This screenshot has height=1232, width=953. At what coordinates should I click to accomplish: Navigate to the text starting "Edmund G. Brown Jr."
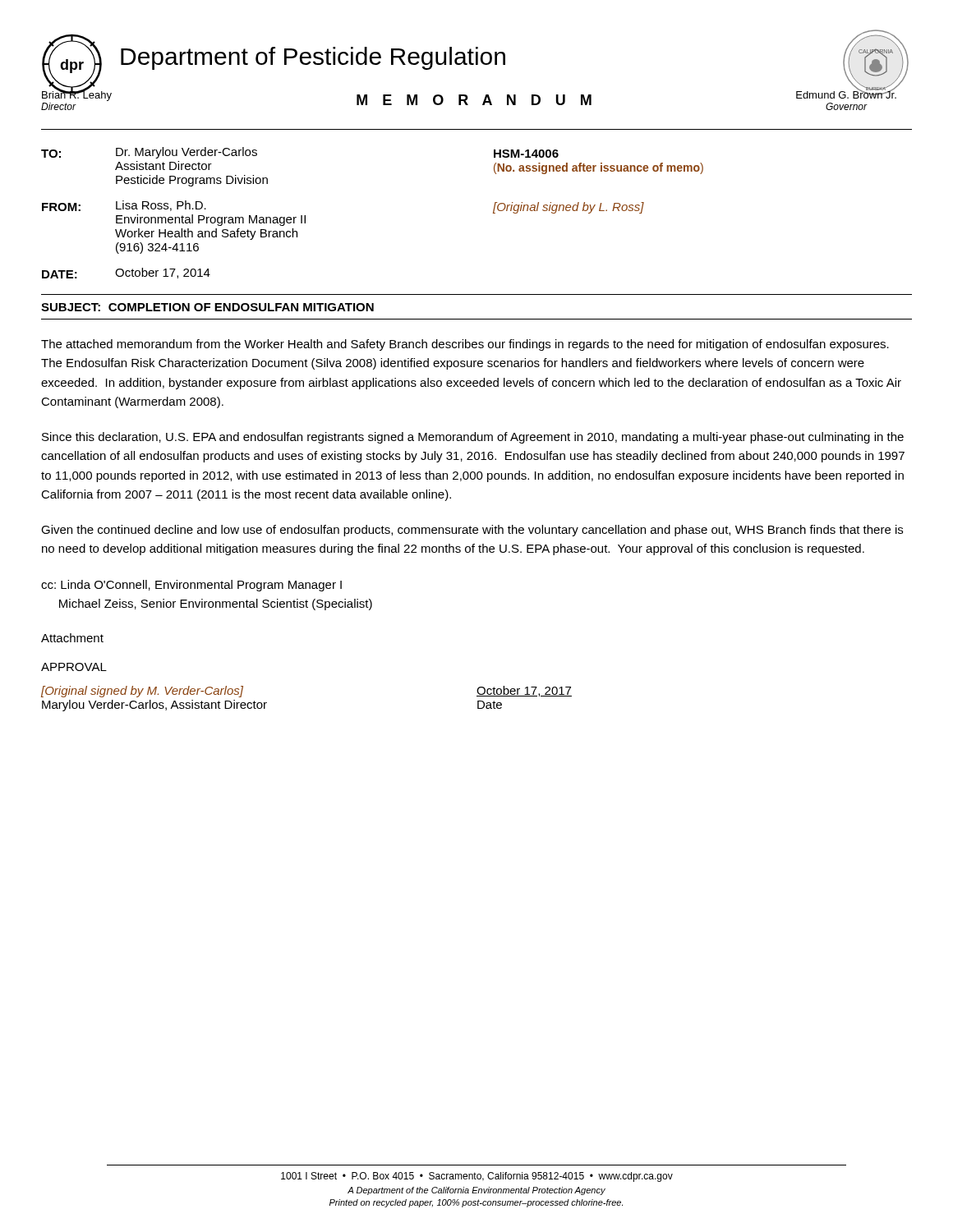tap(846, 95)
